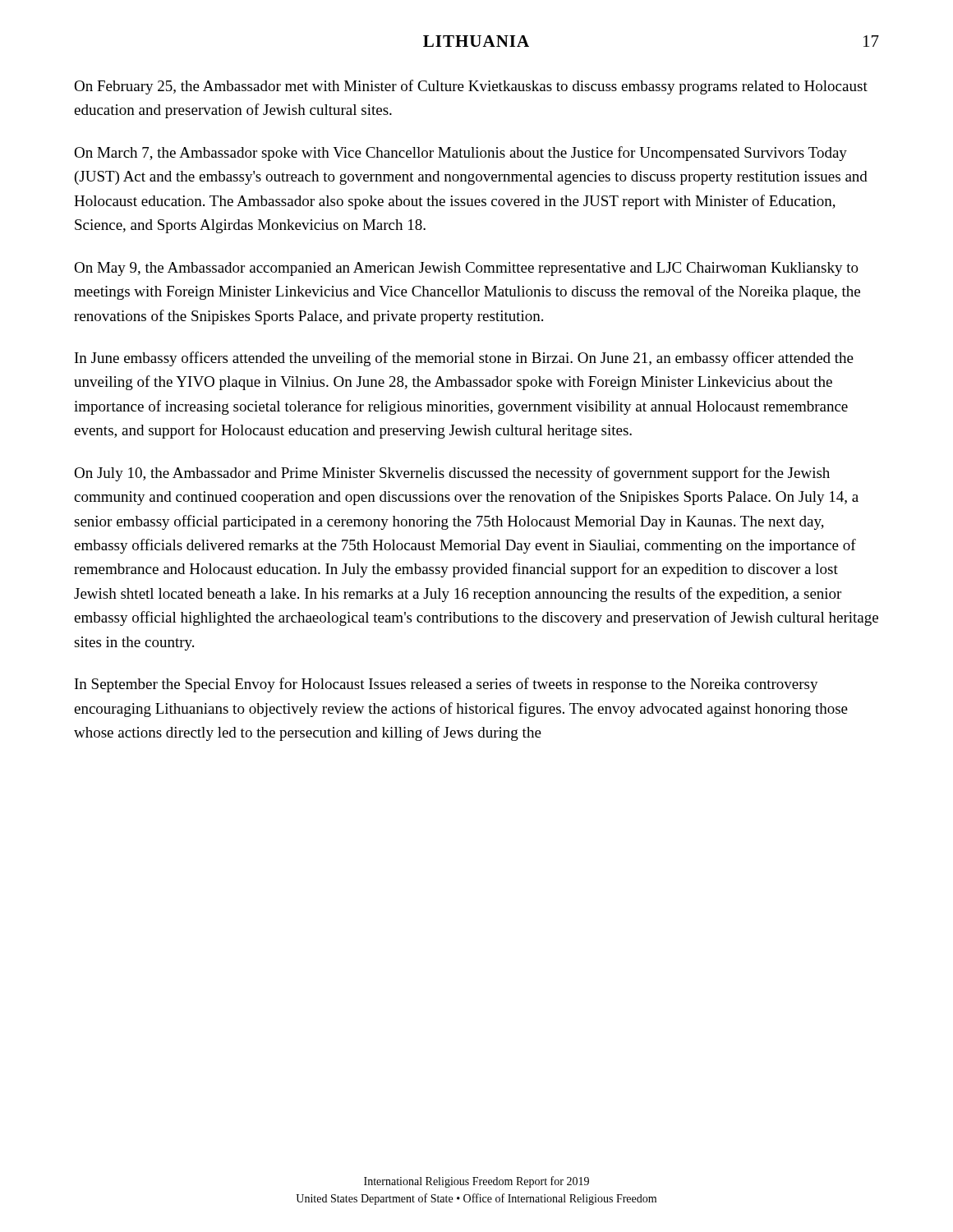The height and width of the screenshot is (1232, 953).
Task: Find the block on this page that starts "On February 25, the Ambassador met with"
Action: [471, 98]
